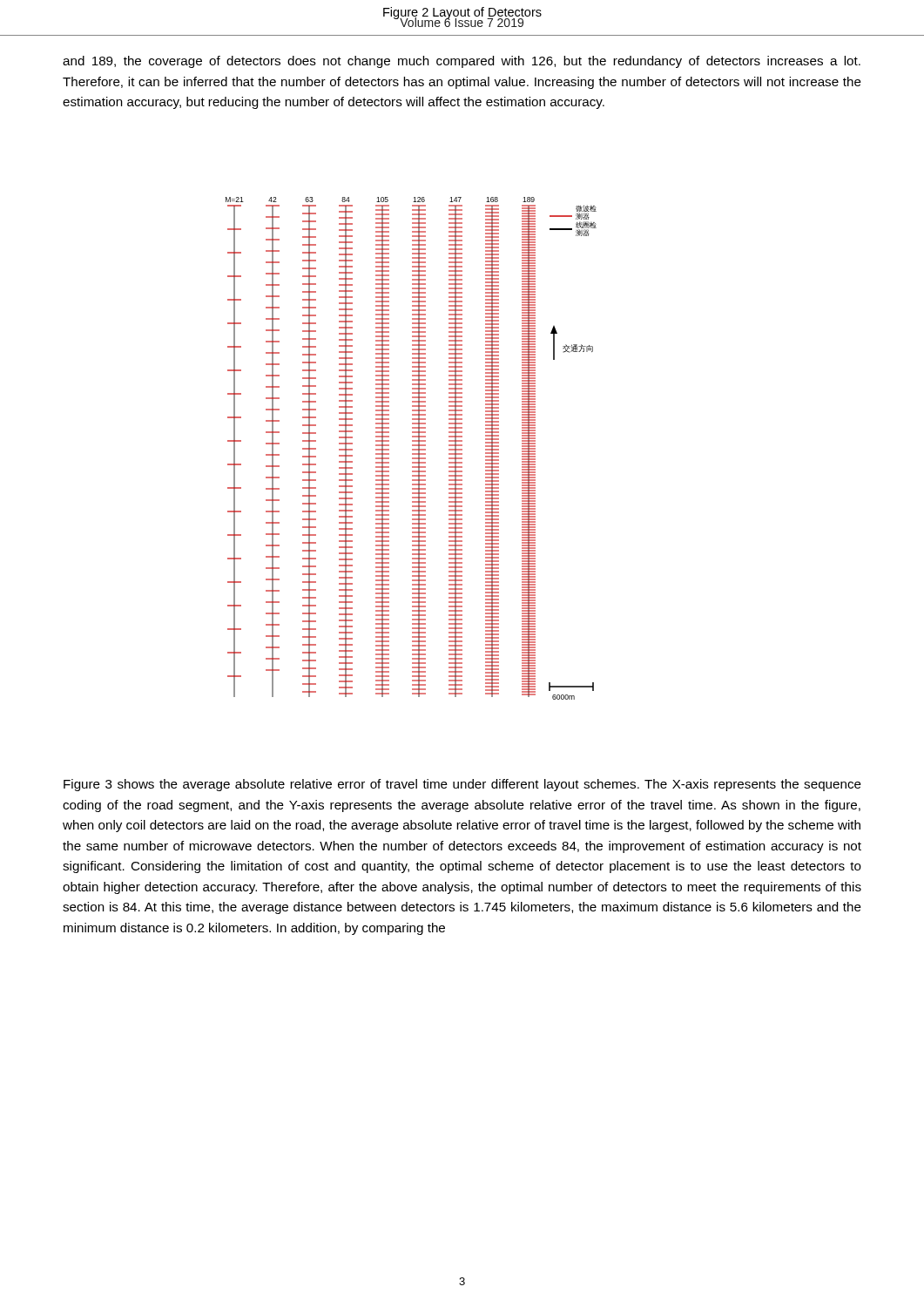This screenshot has height=1307, width=924.
Task: Locate the text block containing "and 189, the coverage"
Action: point(462,81)
